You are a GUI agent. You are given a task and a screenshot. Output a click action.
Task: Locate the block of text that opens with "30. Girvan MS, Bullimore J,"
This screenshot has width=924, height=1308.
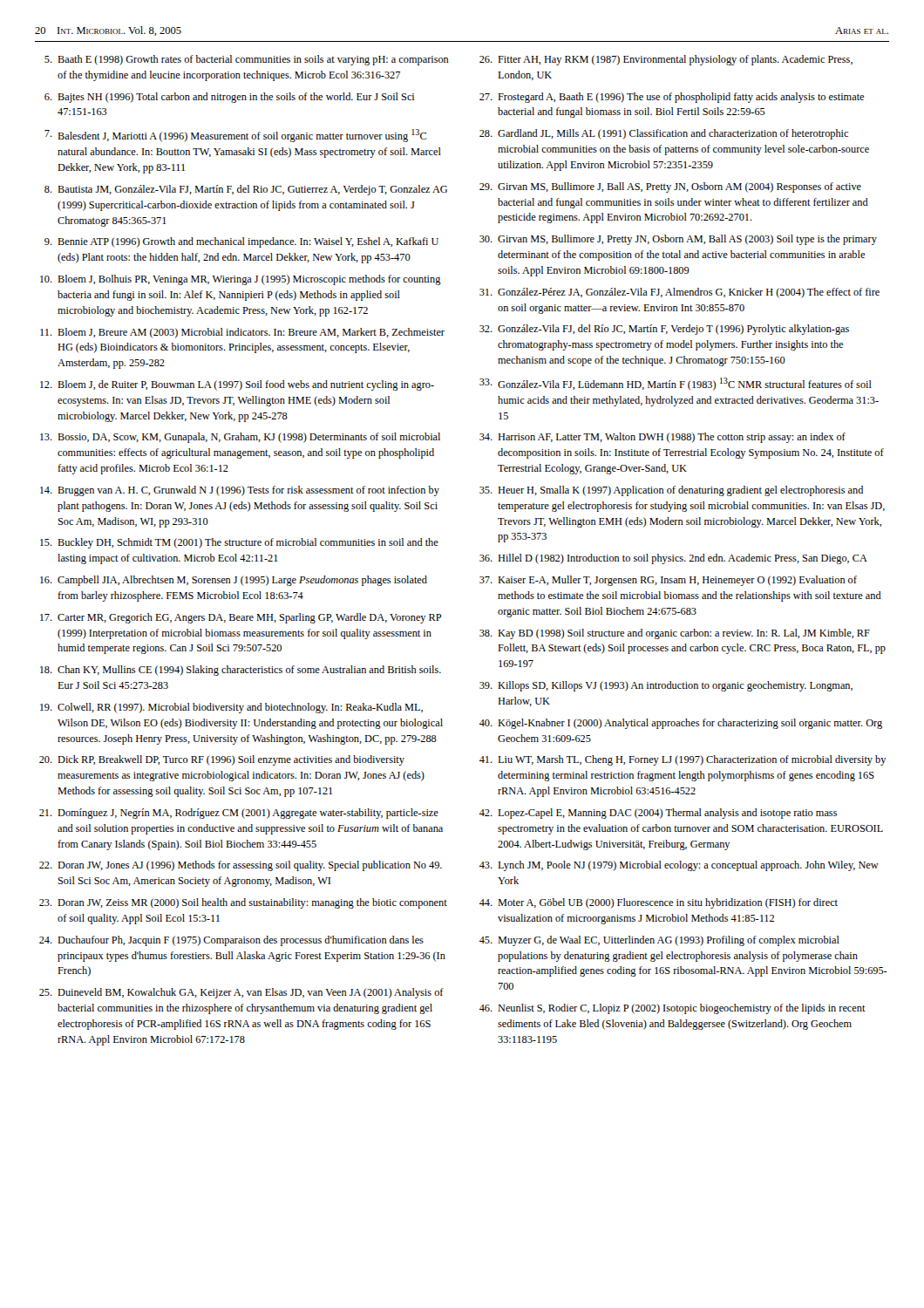click(682, 256)
